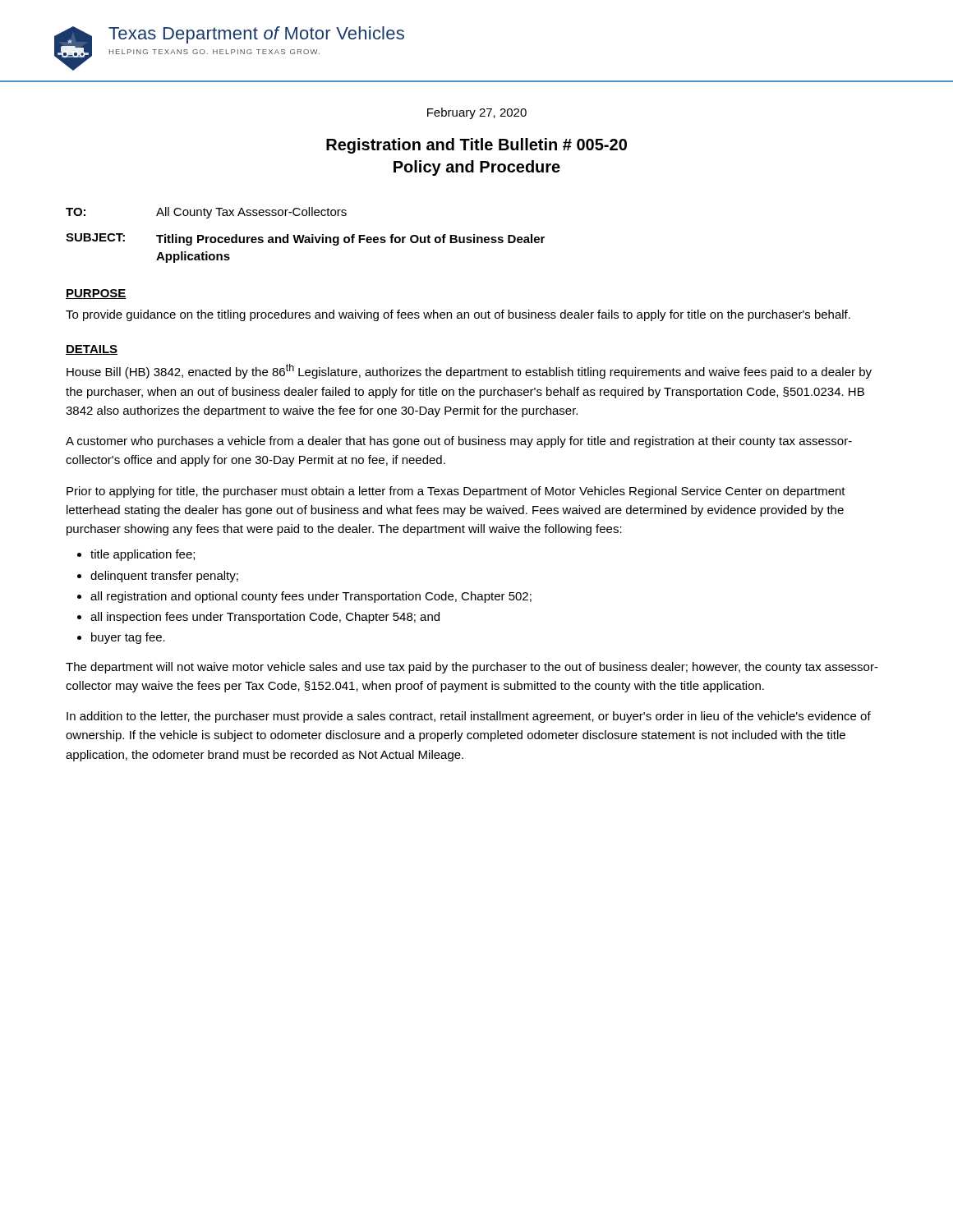Viewport: 953px width, 1232px height.
Task: Click where it says "title application fee;"
Action: [x=143, y=554]
